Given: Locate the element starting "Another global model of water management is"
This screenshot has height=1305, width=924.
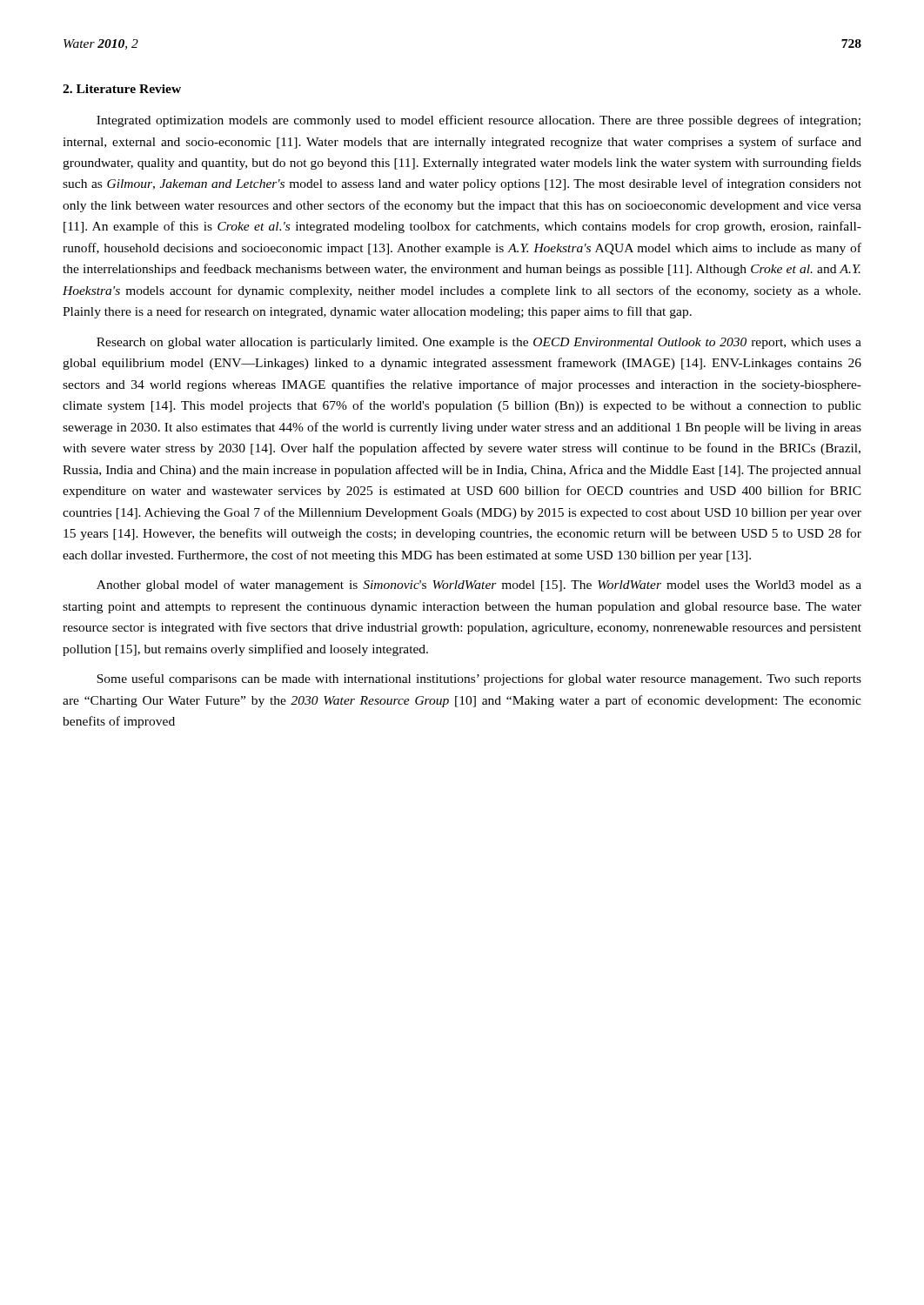Looking at the screenshot, I should pos(462,616).
